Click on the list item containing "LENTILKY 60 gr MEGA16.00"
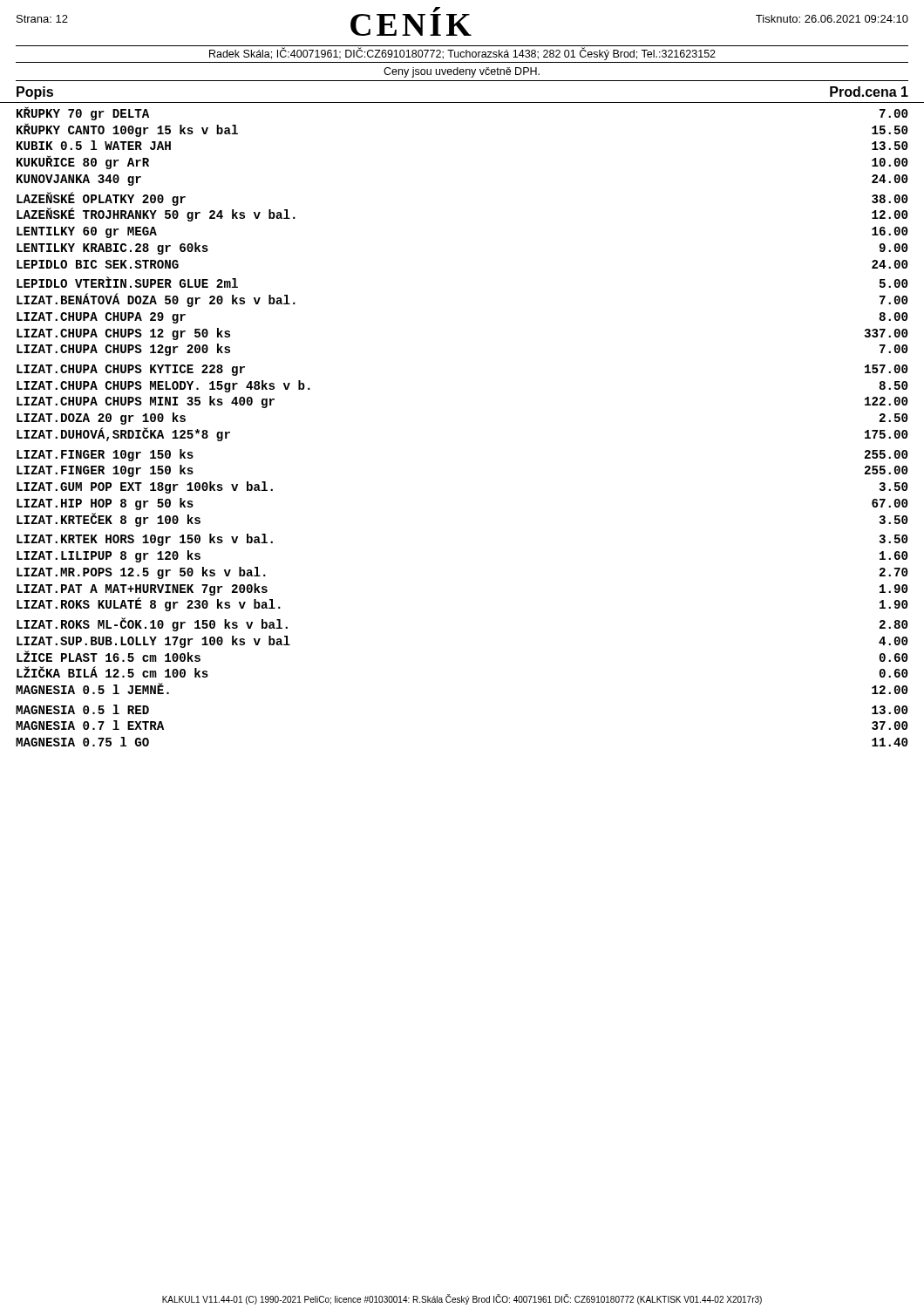The image size is (924, 1308). pos(87,232)
